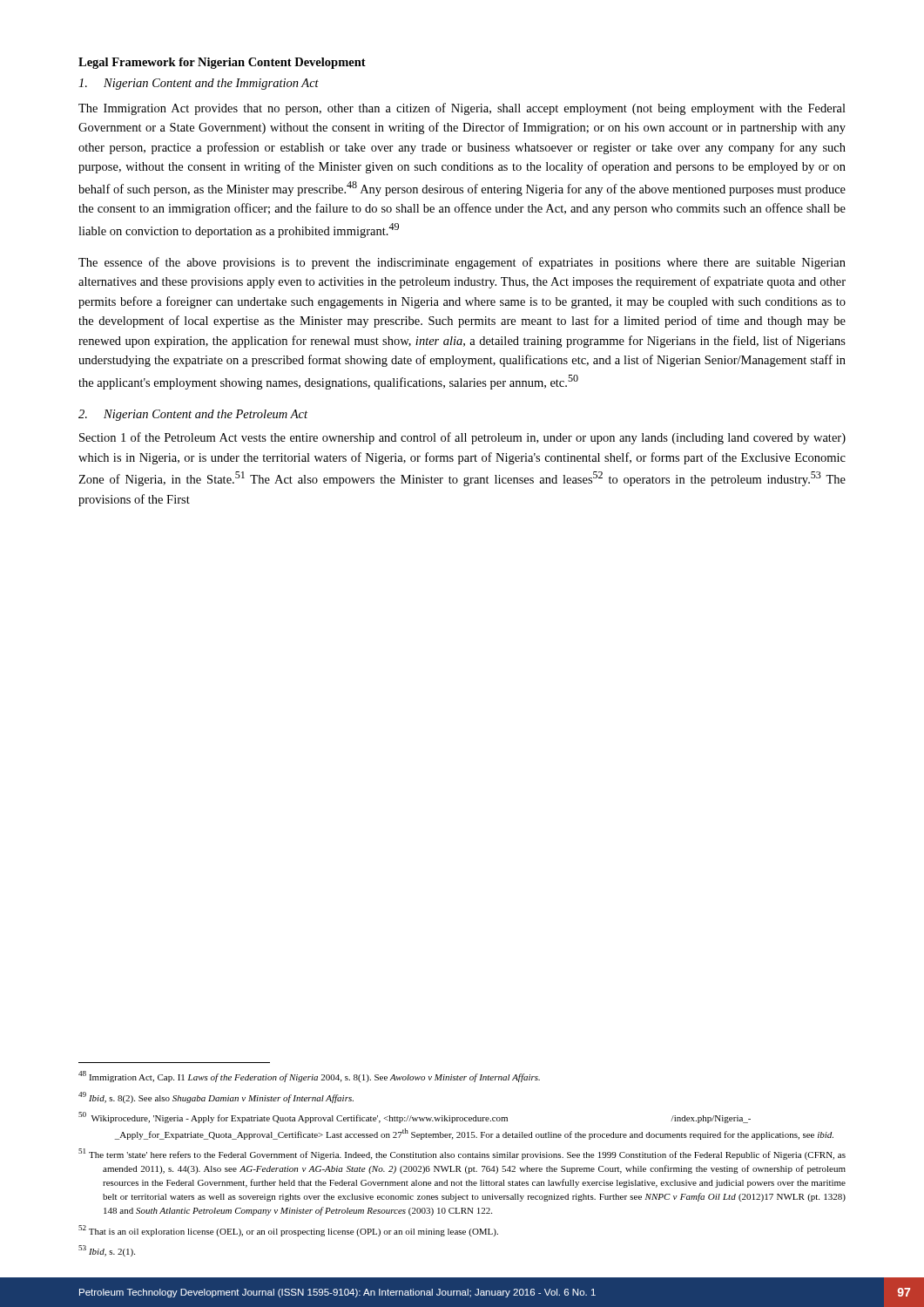
Task: Locate the text "53 Ibid, s. 2(1)."
Action: 107,1250
